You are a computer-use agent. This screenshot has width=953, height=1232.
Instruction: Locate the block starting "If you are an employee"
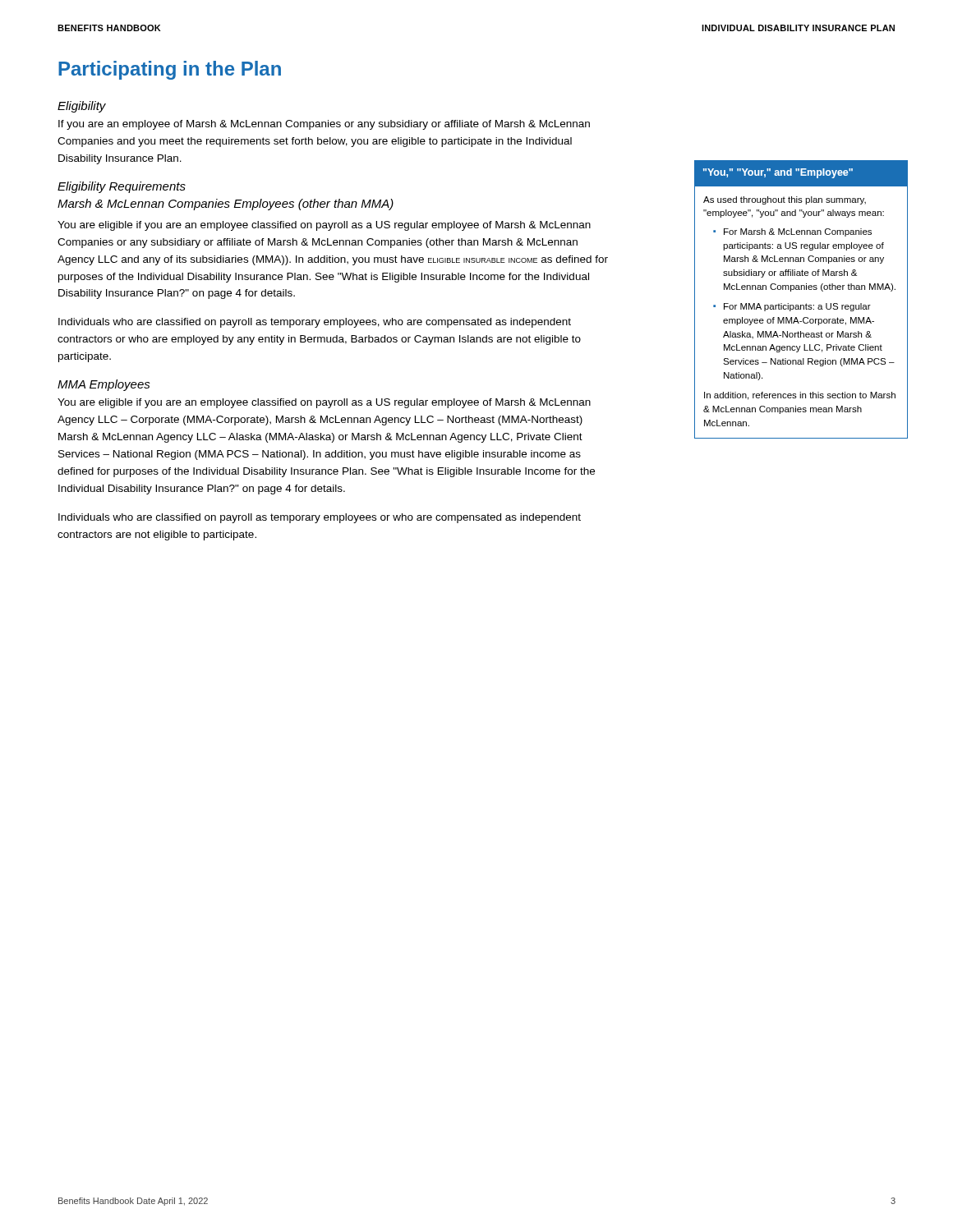point(324,141)
